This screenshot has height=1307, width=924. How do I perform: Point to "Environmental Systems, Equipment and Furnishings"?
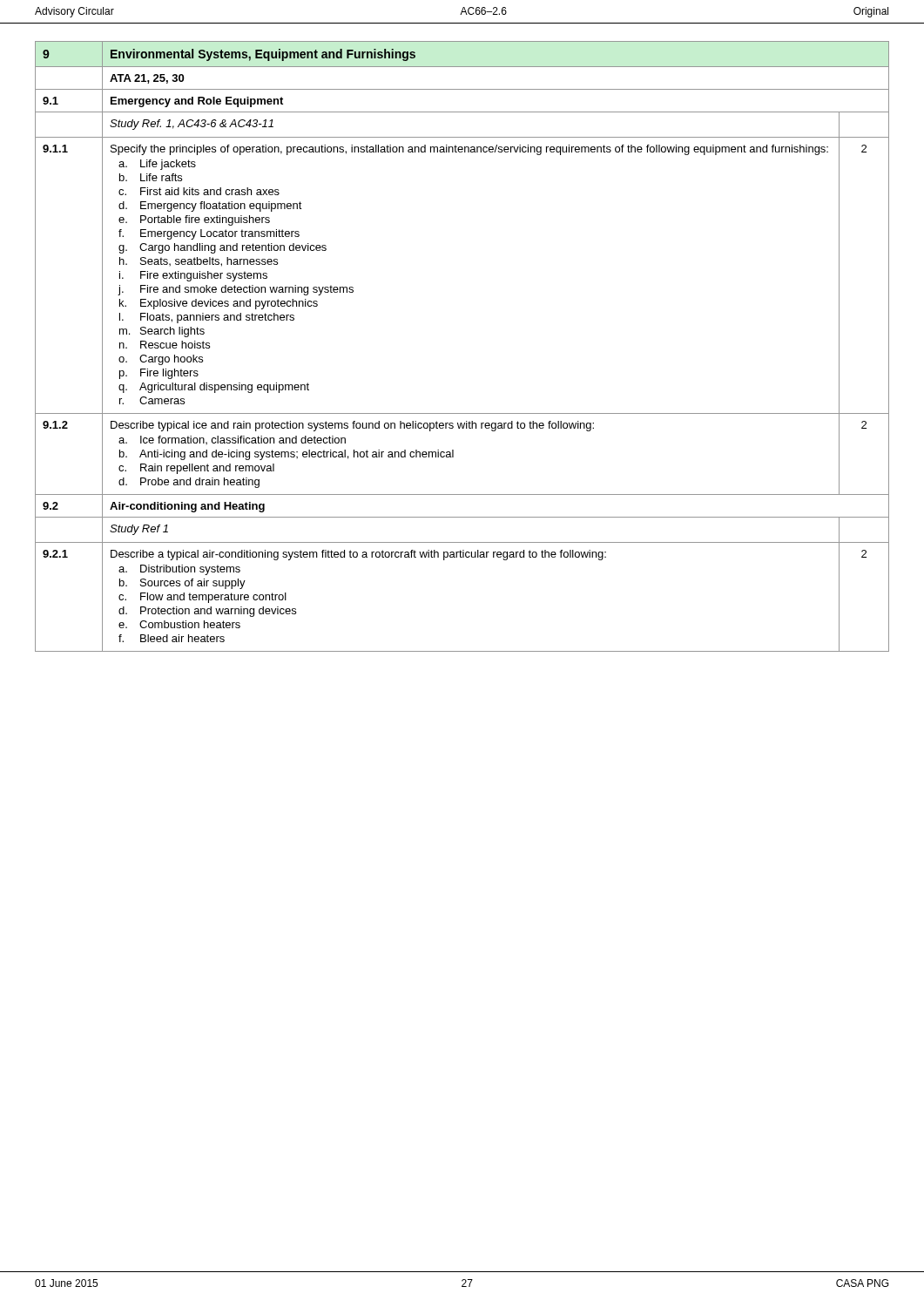click(x=263, y=54)
